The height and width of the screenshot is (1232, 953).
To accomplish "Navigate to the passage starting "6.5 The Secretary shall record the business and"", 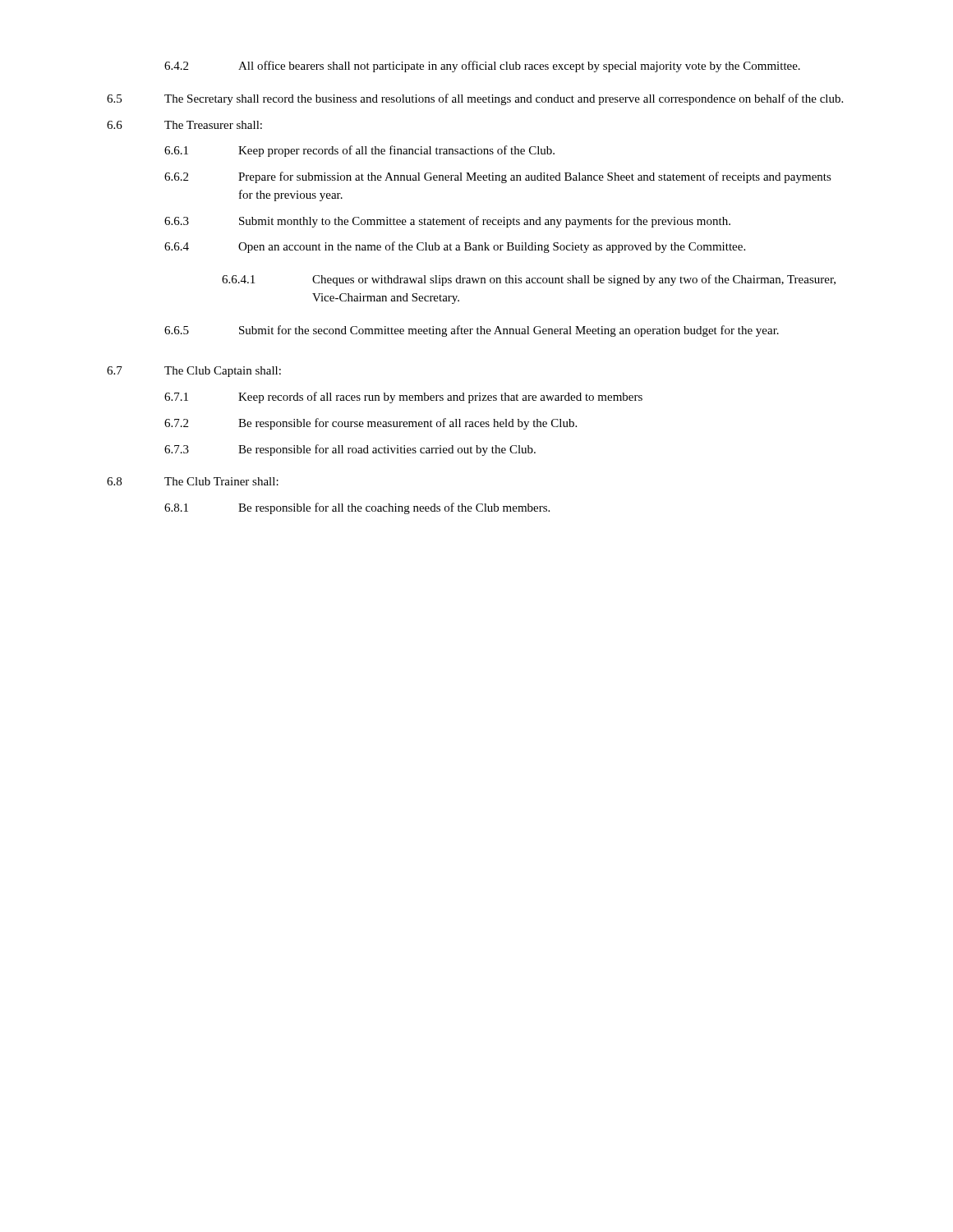I will pyautogui.click(x=476, y=99).
